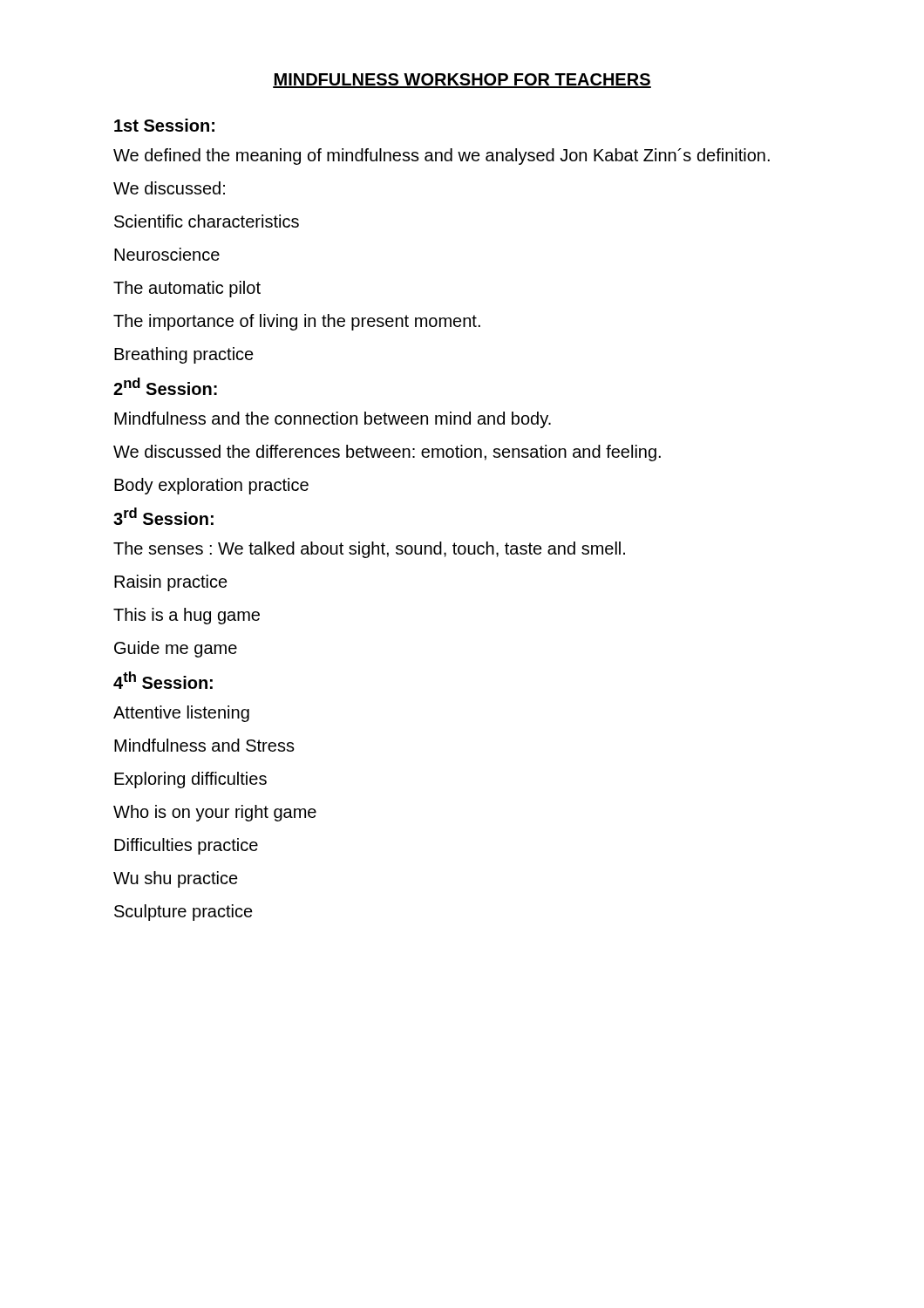The width and height of the screenshot is (924, 1308).
Task: Point to the text starting "We defined the meaning of"
Action: click(x=442, y=155)
